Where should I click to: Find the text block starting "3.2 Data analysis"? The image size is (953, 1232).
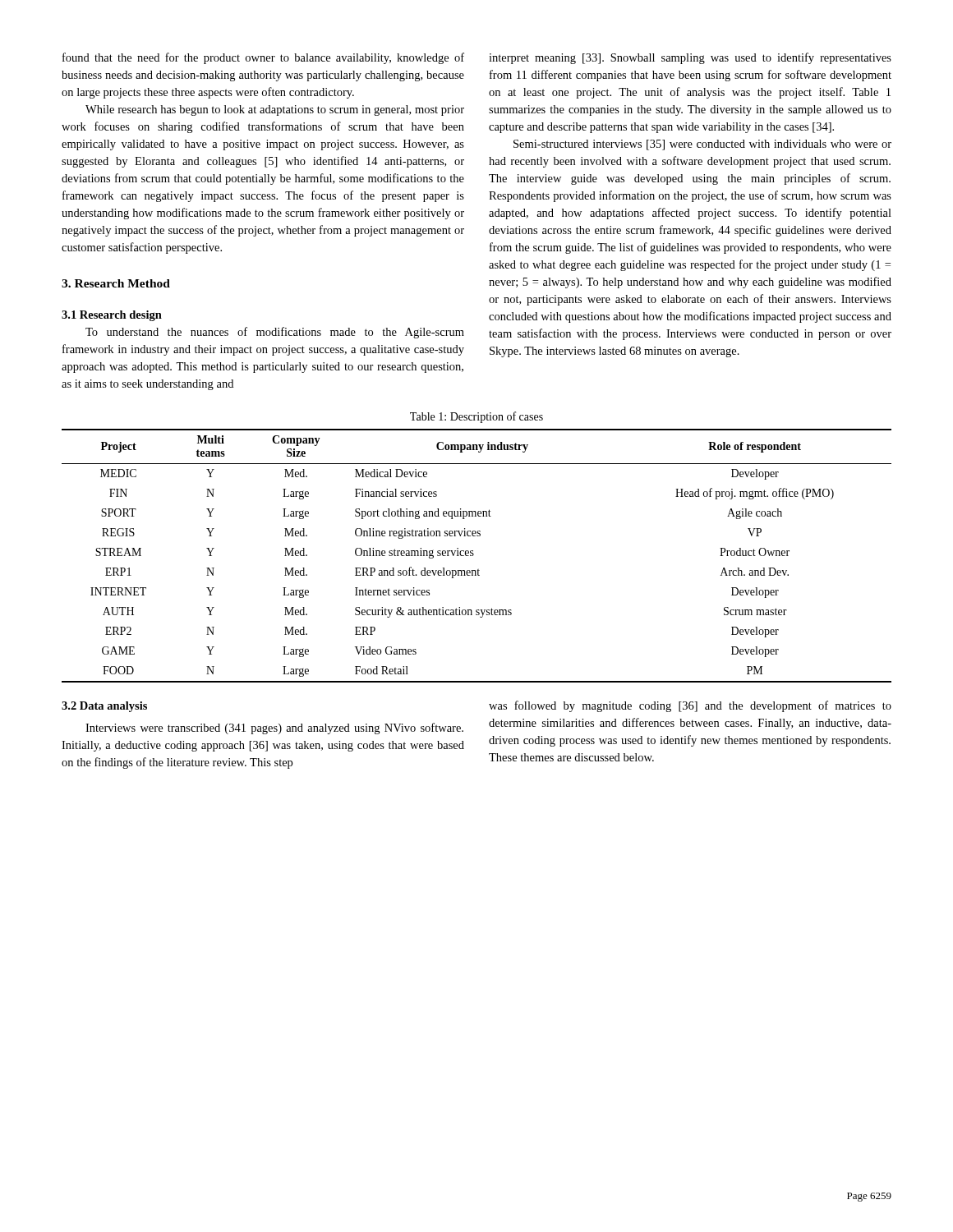104,705
